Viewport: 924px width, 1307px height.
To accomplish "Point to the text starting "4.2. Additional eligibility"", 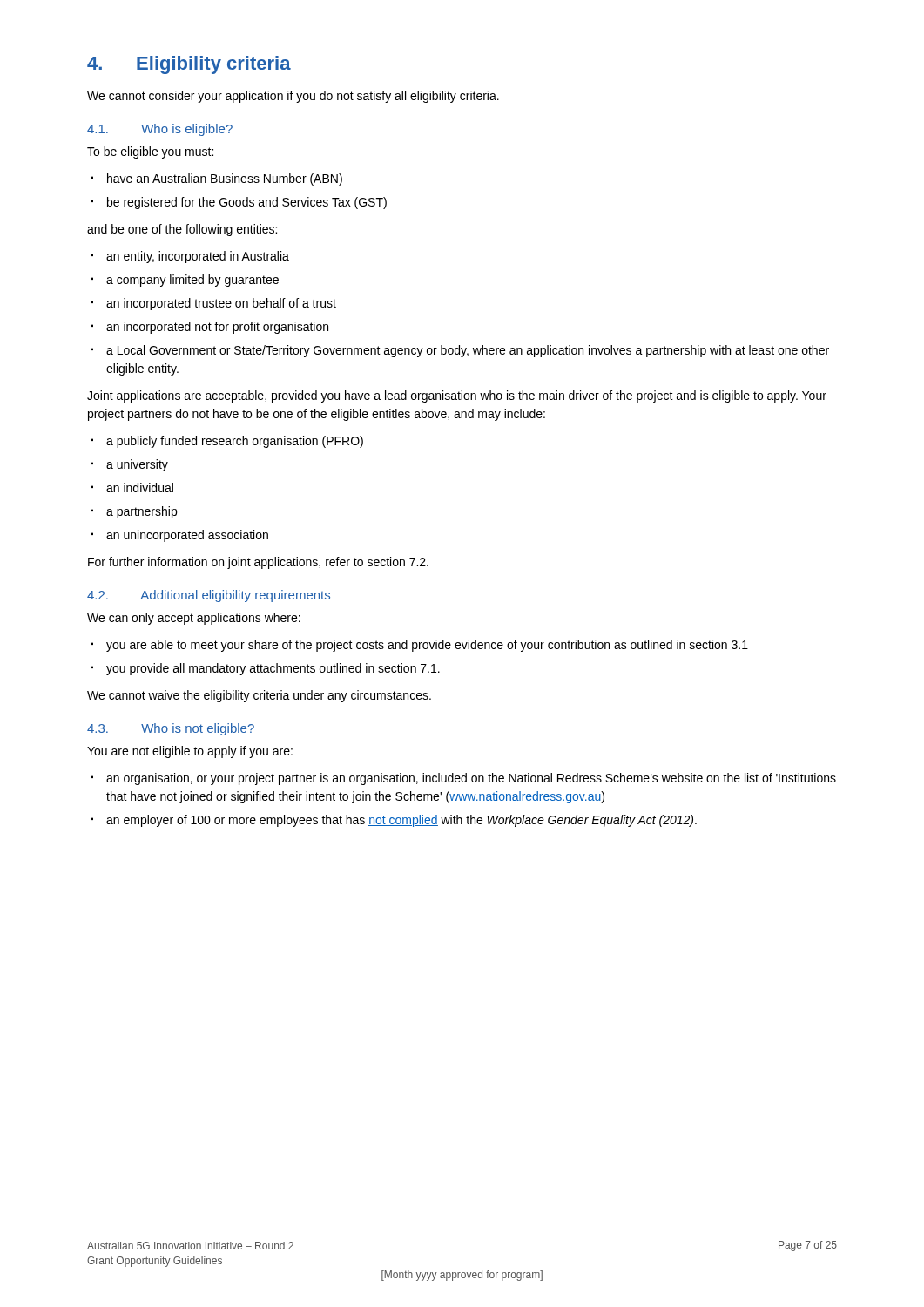I will click(209, 596).
